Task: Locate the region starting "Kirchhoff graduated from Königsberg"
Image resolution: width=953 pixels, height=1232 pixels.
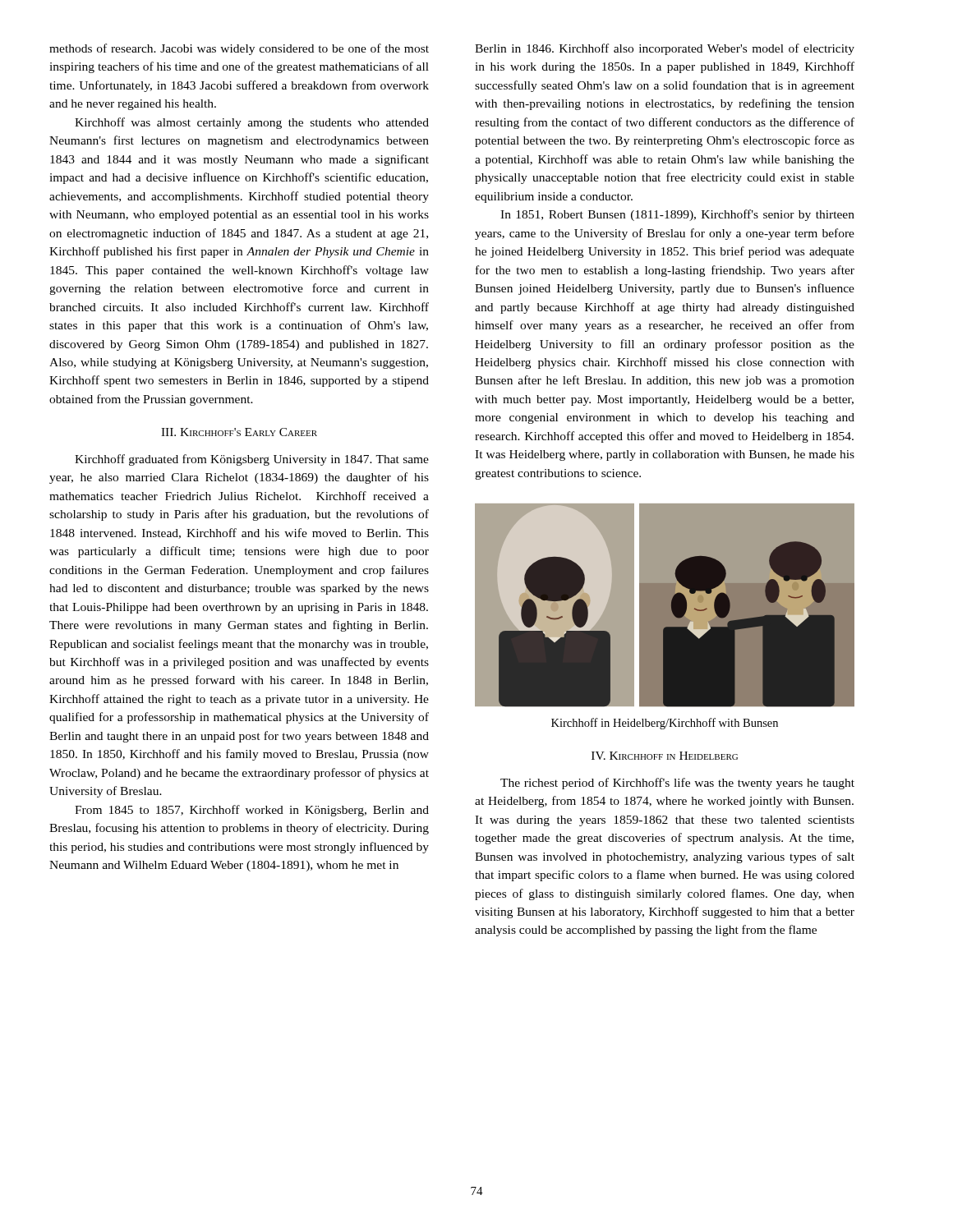Action: click(x=239, y=625)
